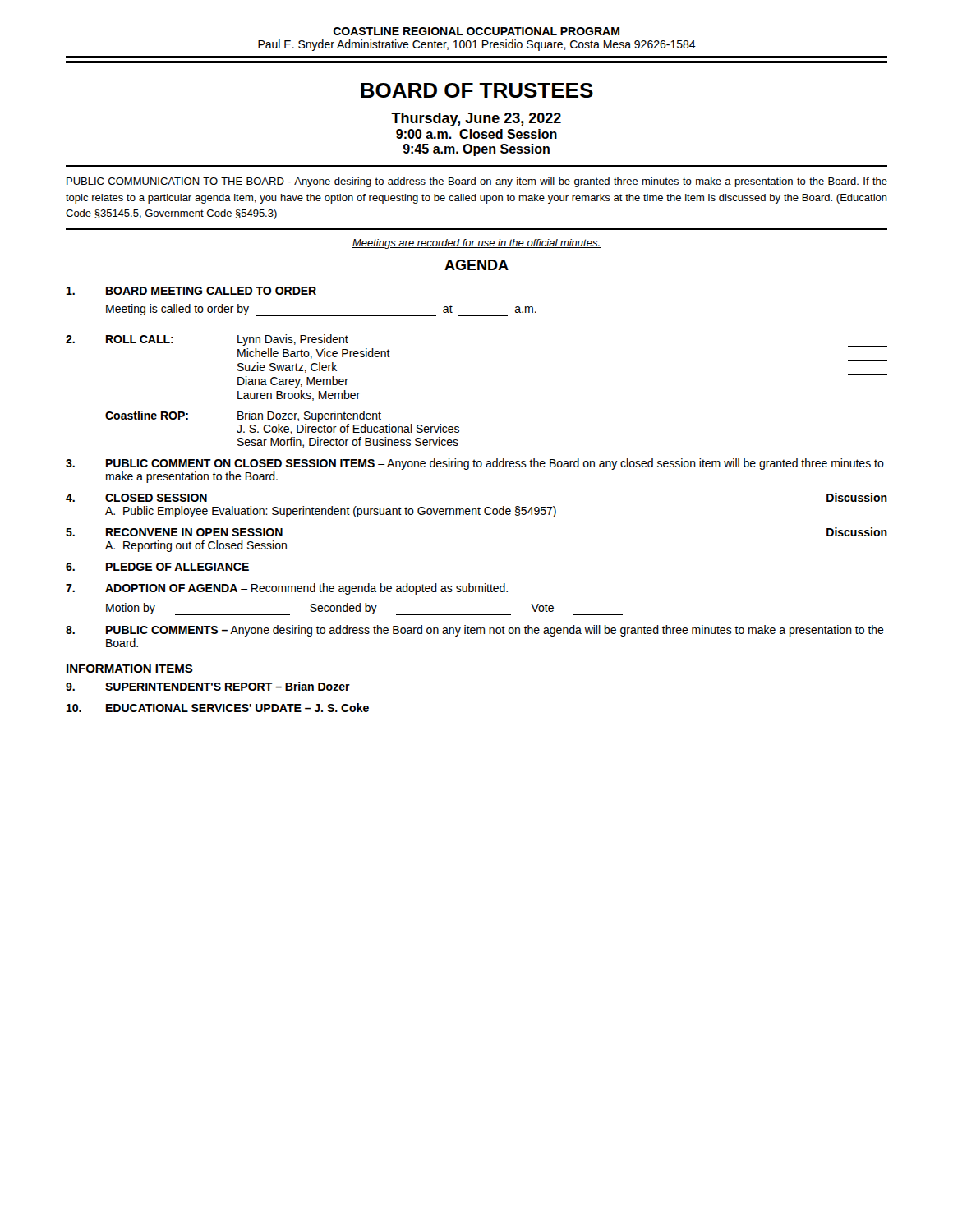Find the list item that reads "9. SUPERINTENDENT'S REPORT"
953x1232 pixels.
208,686
